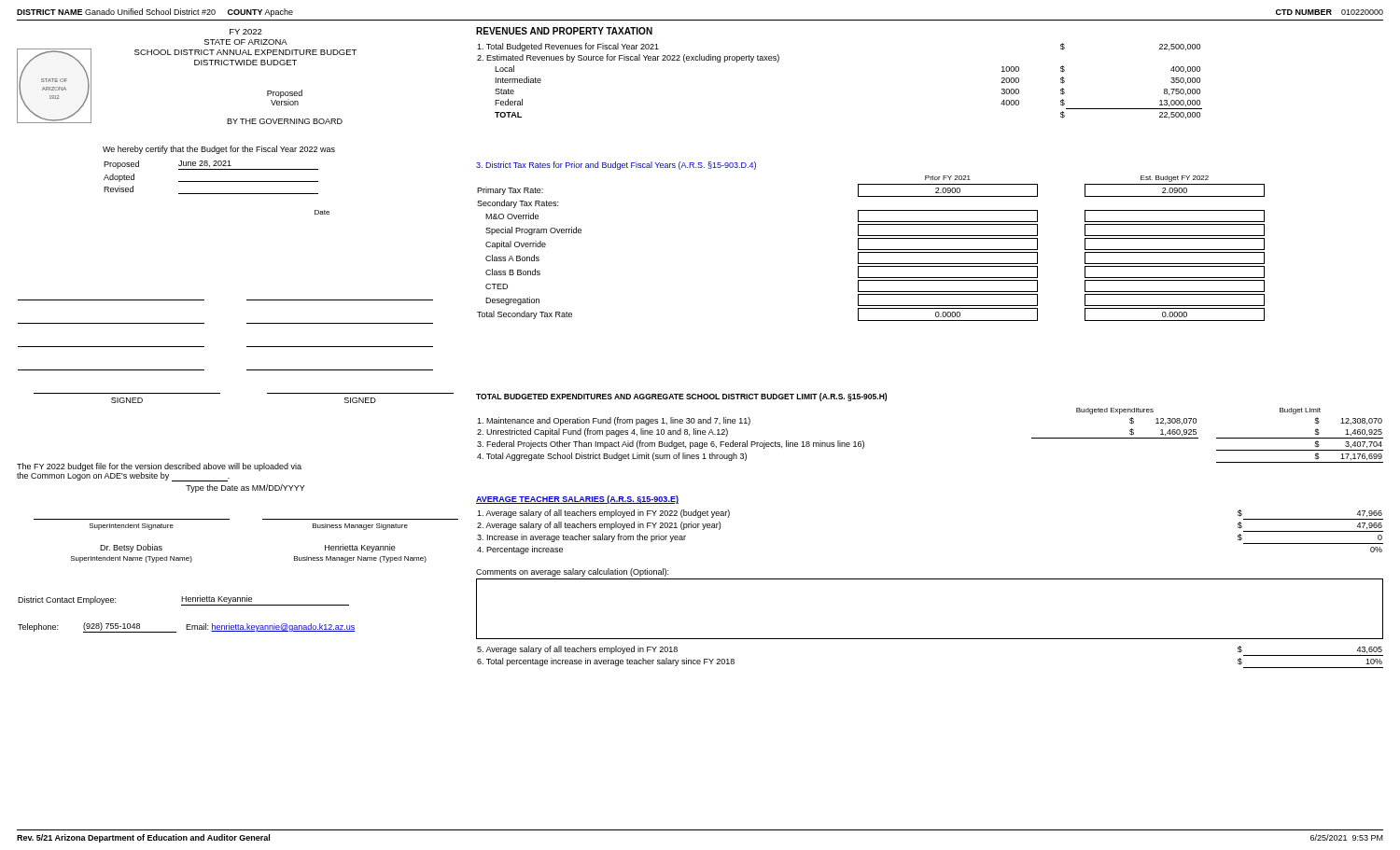Locate the table with the text "$ 12,308,070"

pyautogui.click(x=930, y=434)
